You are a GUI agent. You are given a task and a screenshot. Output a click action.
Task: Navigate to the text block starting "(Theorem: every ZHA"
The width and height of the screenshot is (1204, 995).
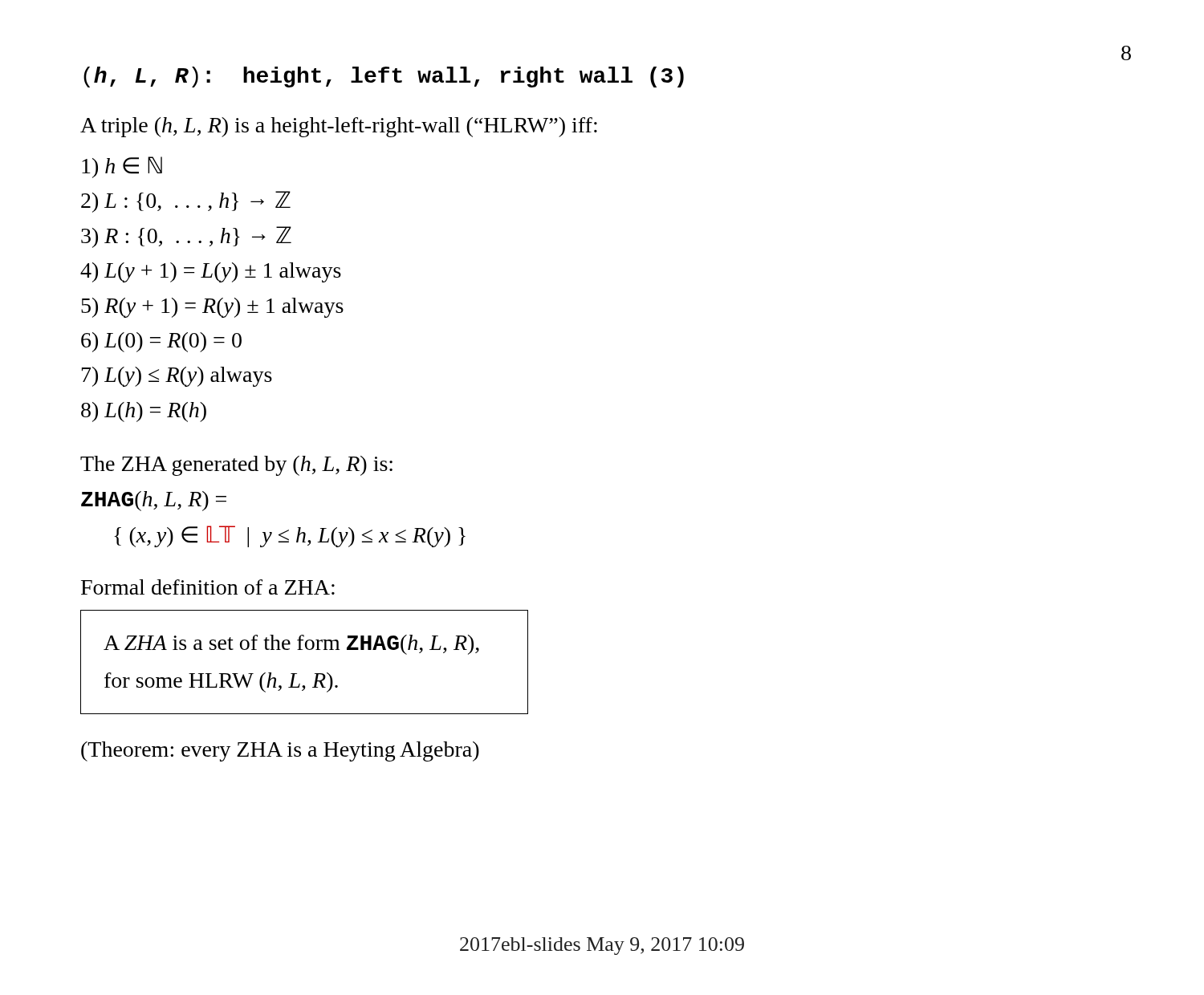pos(280,749)
